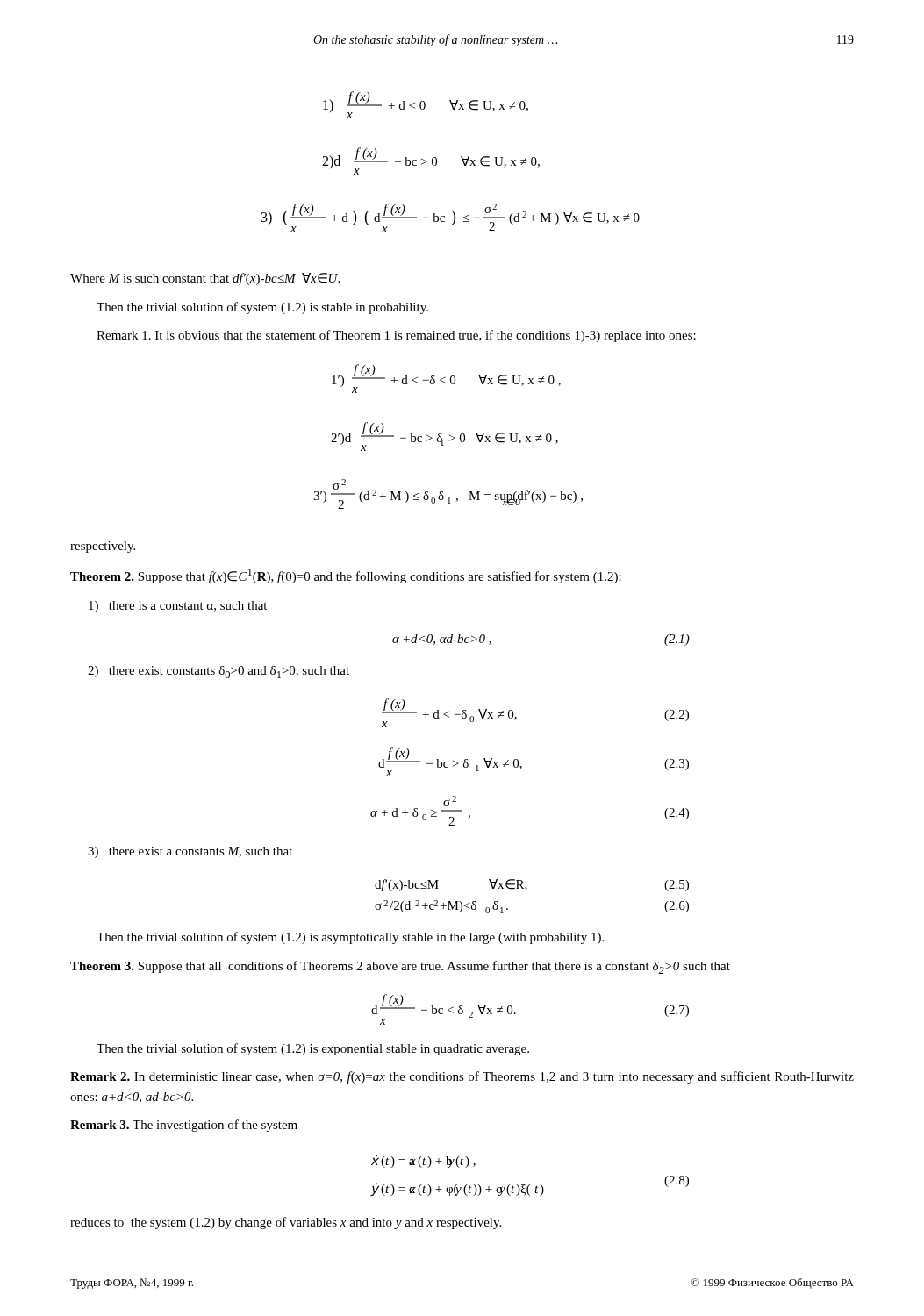Locate the text block with the text "2) there exist constants"
This screenshot has width=924, height=1316.
coord(219,672)
